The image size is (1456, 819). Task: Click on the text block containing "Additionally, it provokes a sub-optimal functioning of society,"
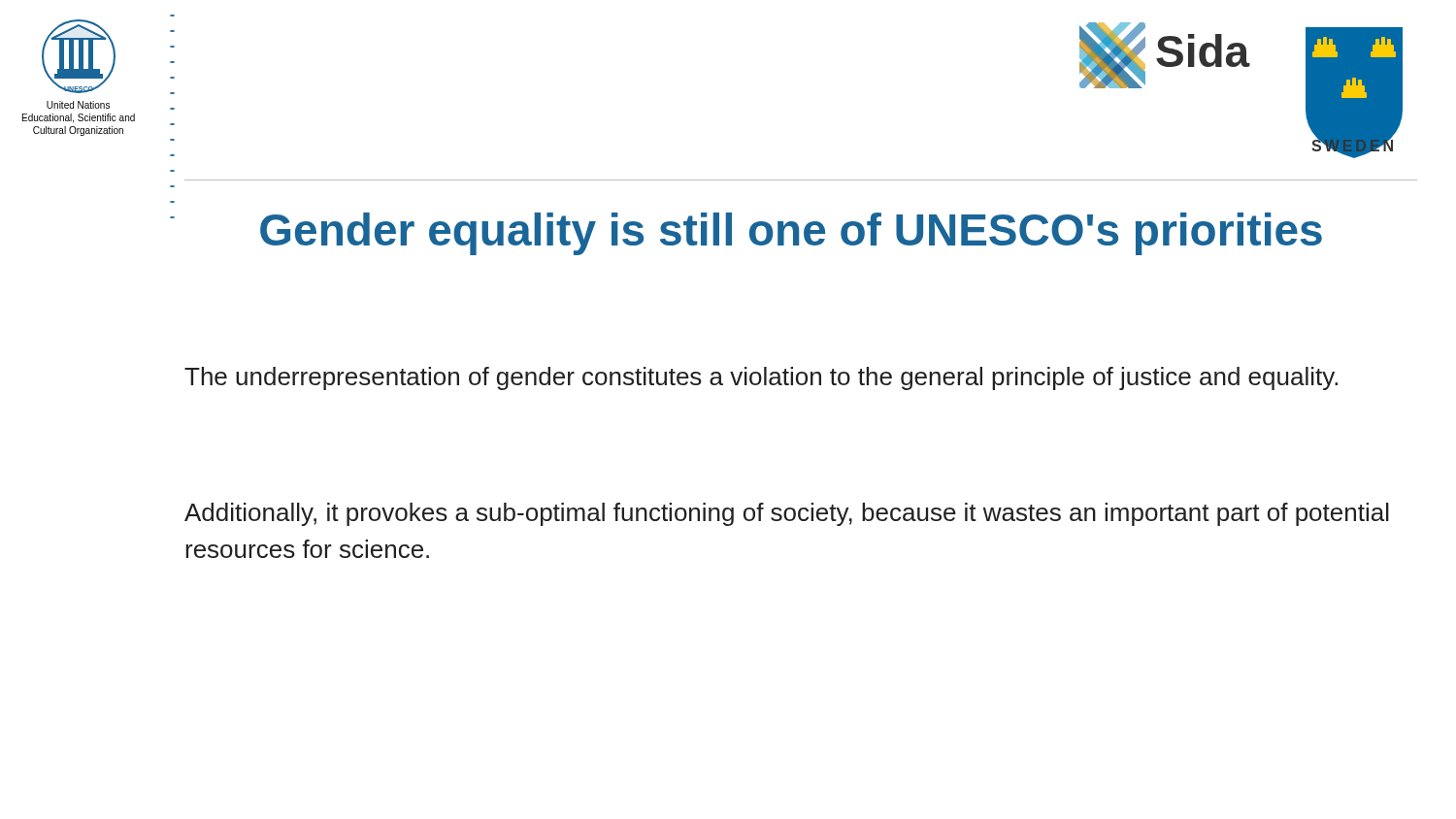pyautogui.click(x=787, y=531)
